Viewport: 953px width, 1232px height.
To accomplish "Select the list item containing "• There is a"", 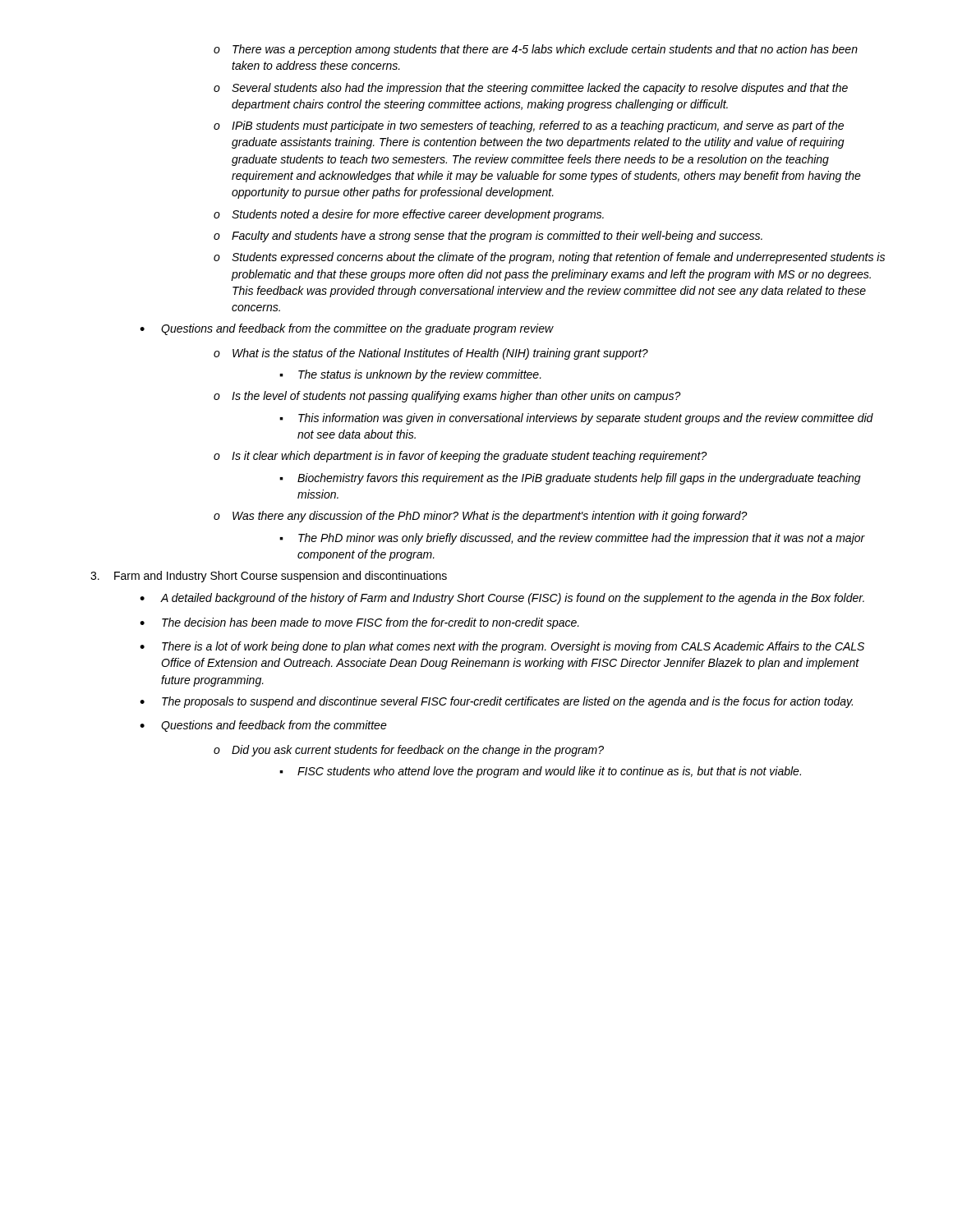I will pos(513,663).
